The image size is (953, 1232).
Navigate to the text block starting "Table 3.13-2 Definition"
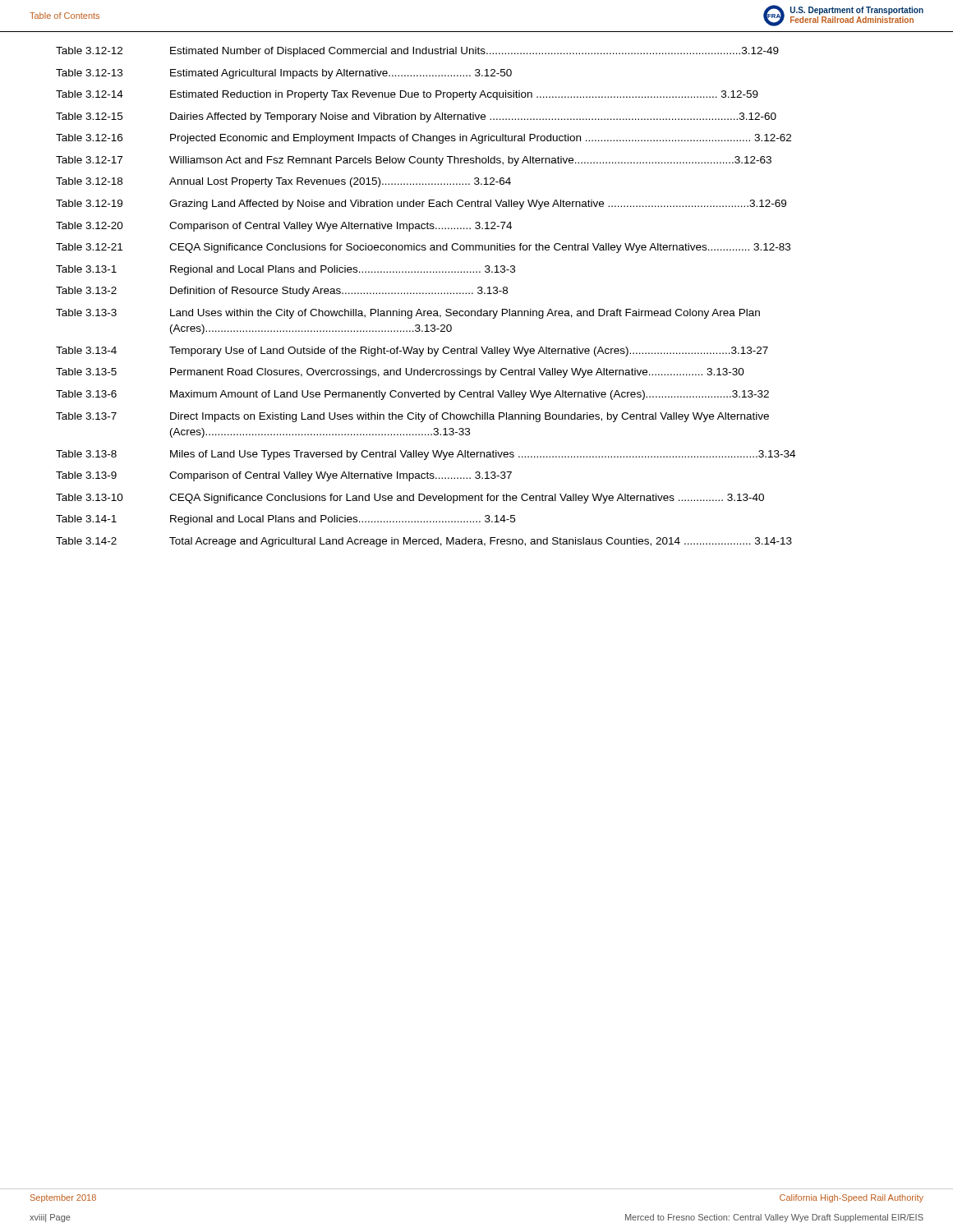click(x=476, y=291)
